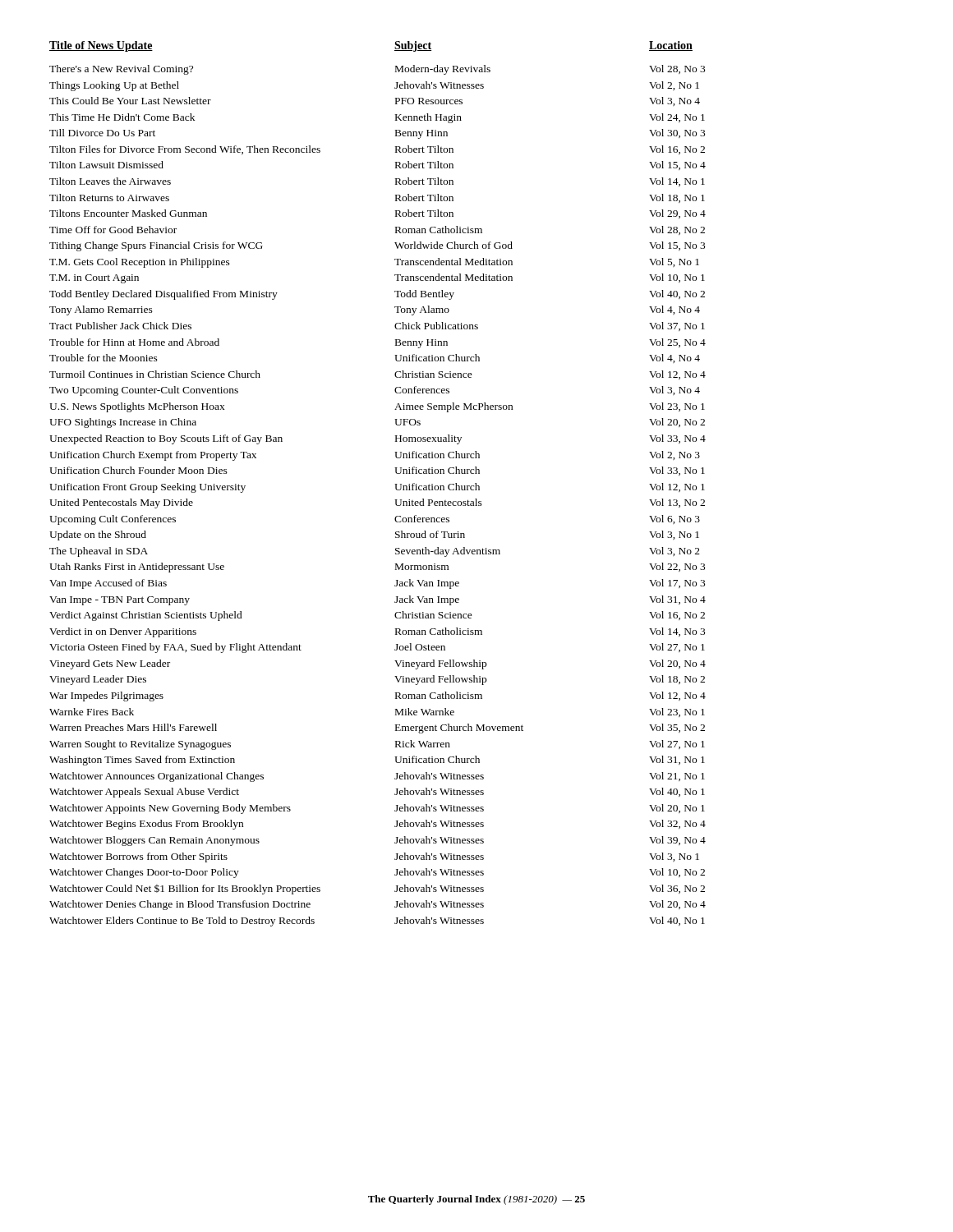This screenshot has width=953, height=1232.
Task: Select the list item that reads "Unexpected Reaction to Boy Scouts"
Action: [431, 438]
